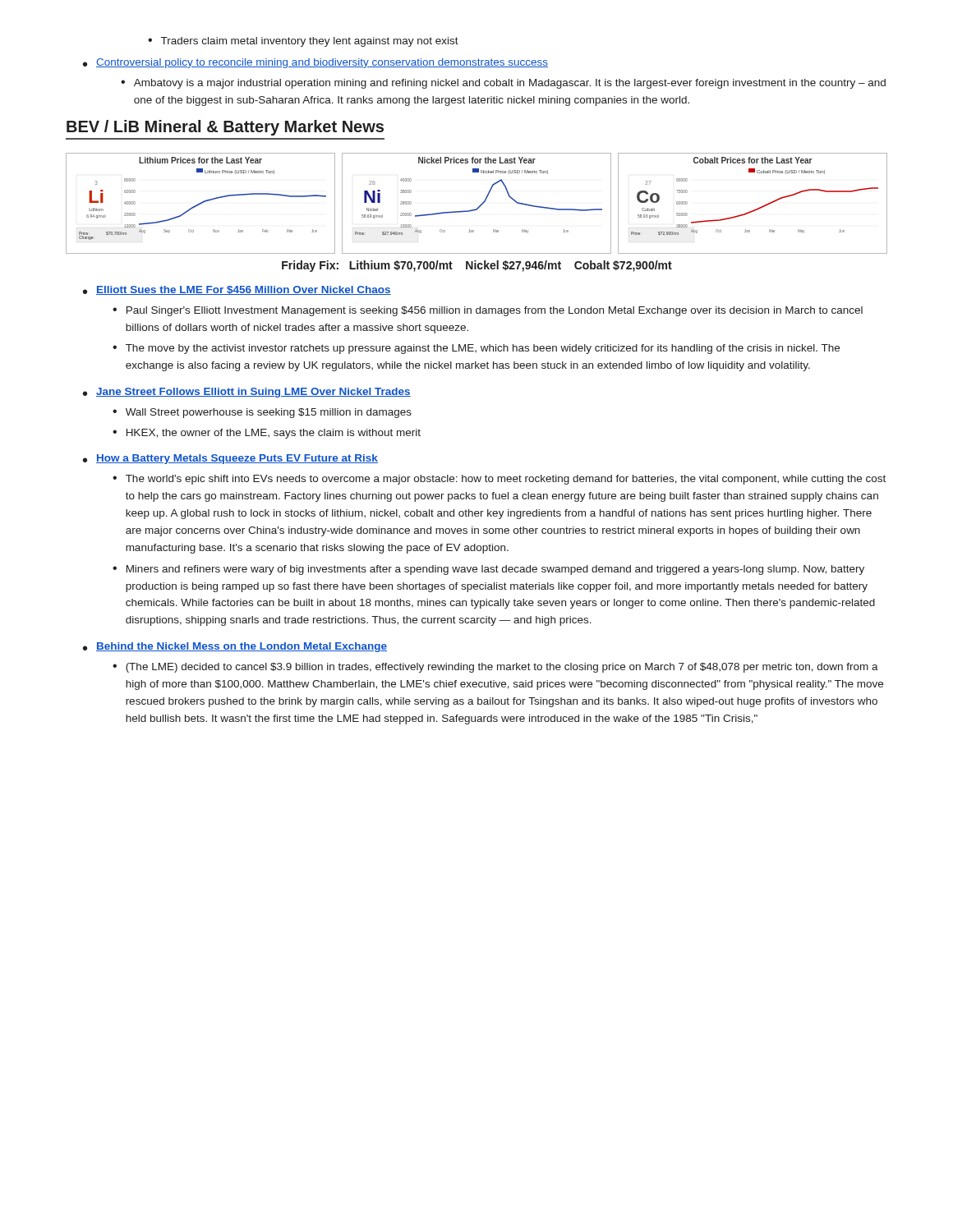Image resolution: width=953 pixels, height=1232 pixels.
Task: Where is the passage that starts "• Elliott Sues the LME For $456"?
Action: point(237,290)
